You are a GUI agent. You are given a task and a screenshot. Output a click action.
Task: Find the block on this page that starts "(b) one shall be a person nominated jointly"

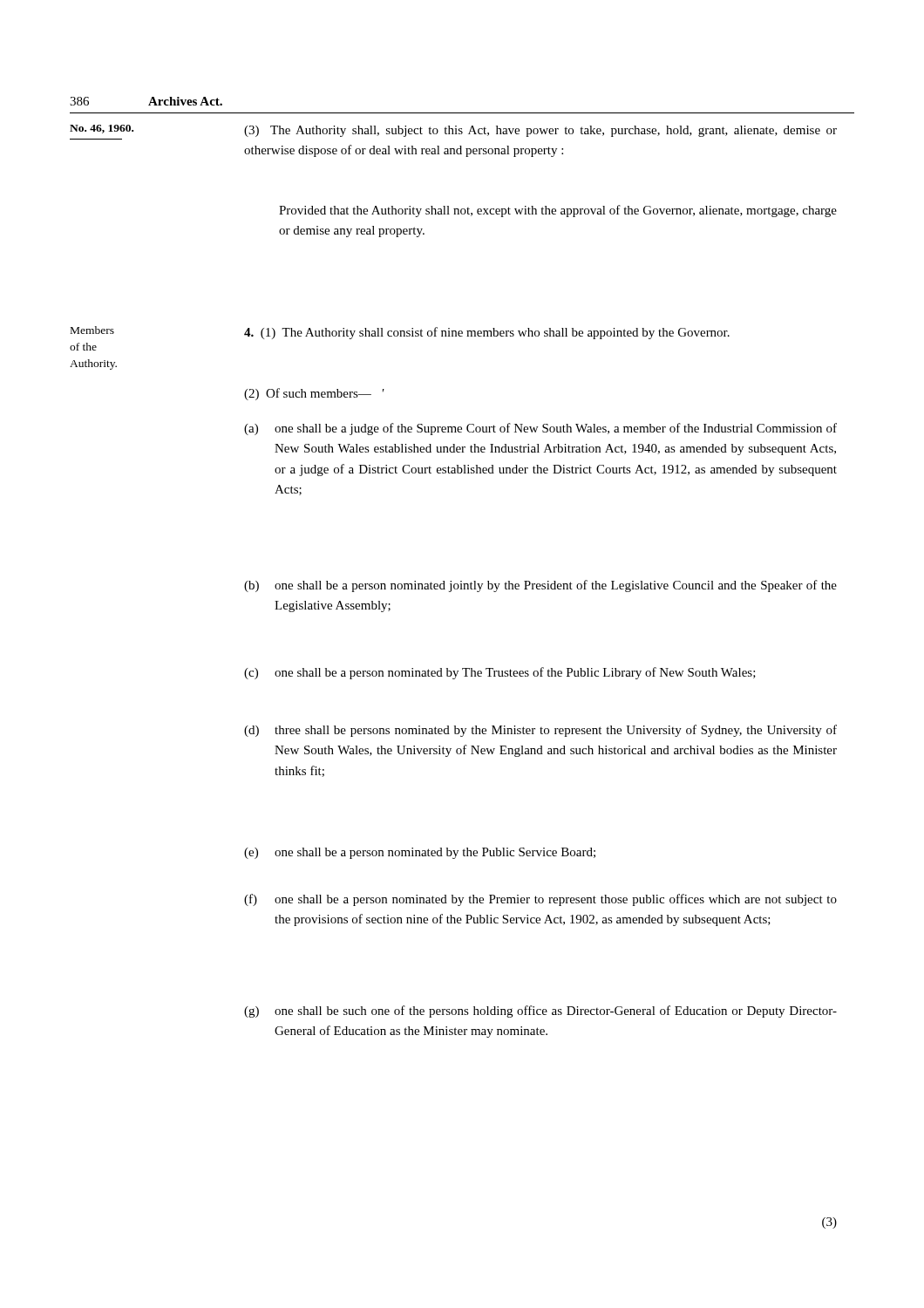coord(540,596)
